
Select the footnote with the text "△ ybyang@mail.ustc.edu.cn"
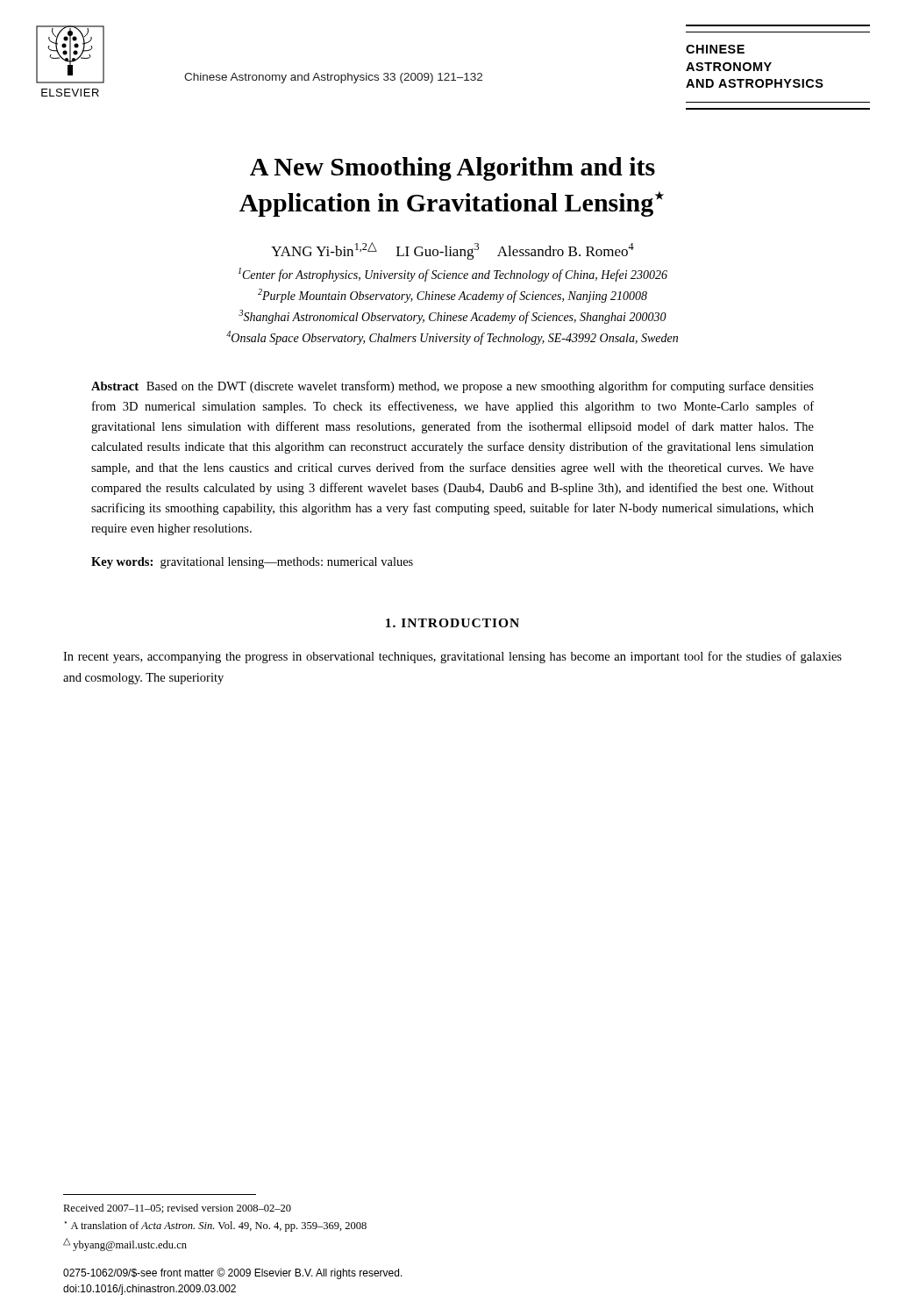click(x=125, y=1244)
